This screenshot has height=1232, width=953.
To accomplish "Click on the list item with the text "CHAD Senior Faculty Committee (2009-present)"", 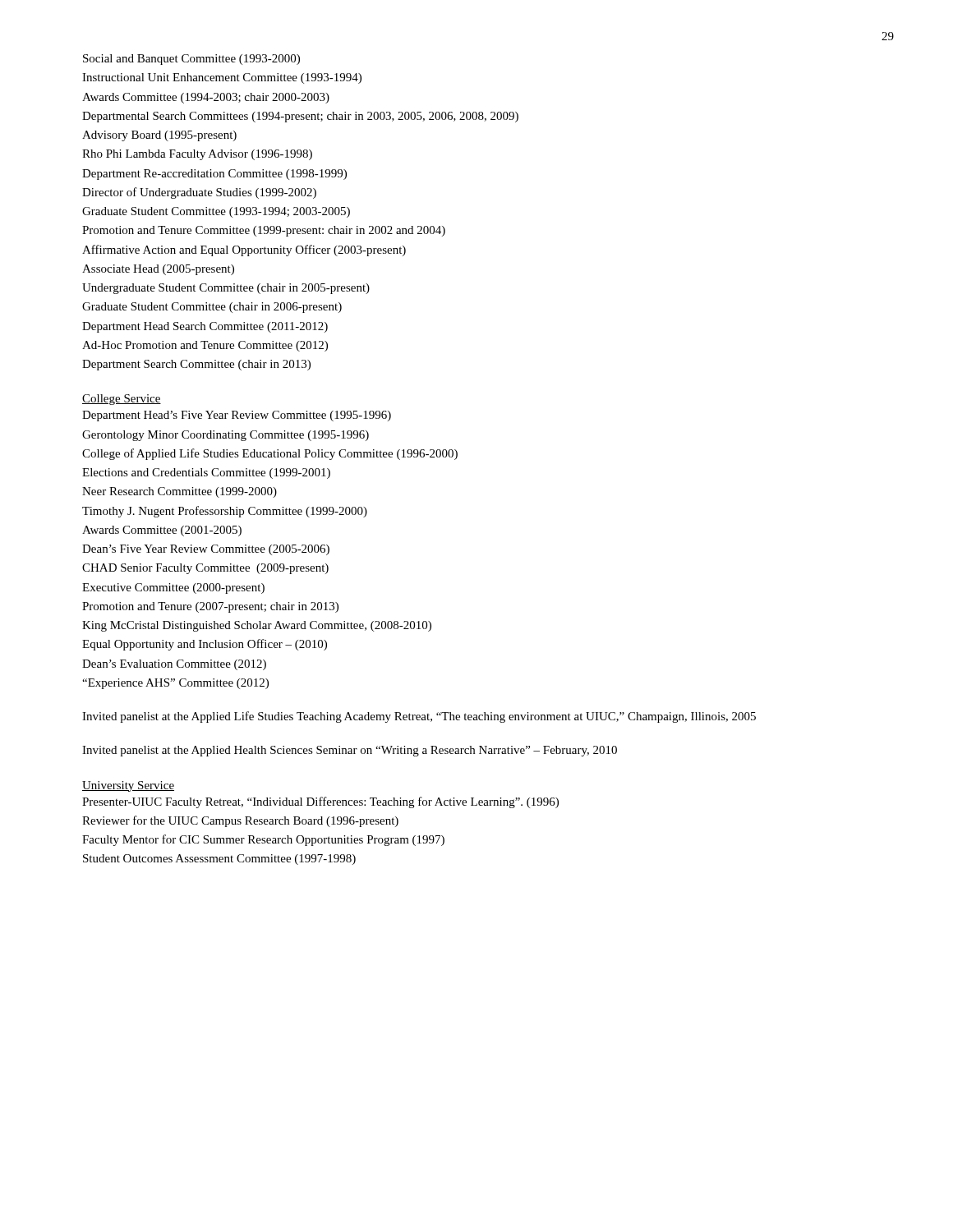I will [206, 568].
